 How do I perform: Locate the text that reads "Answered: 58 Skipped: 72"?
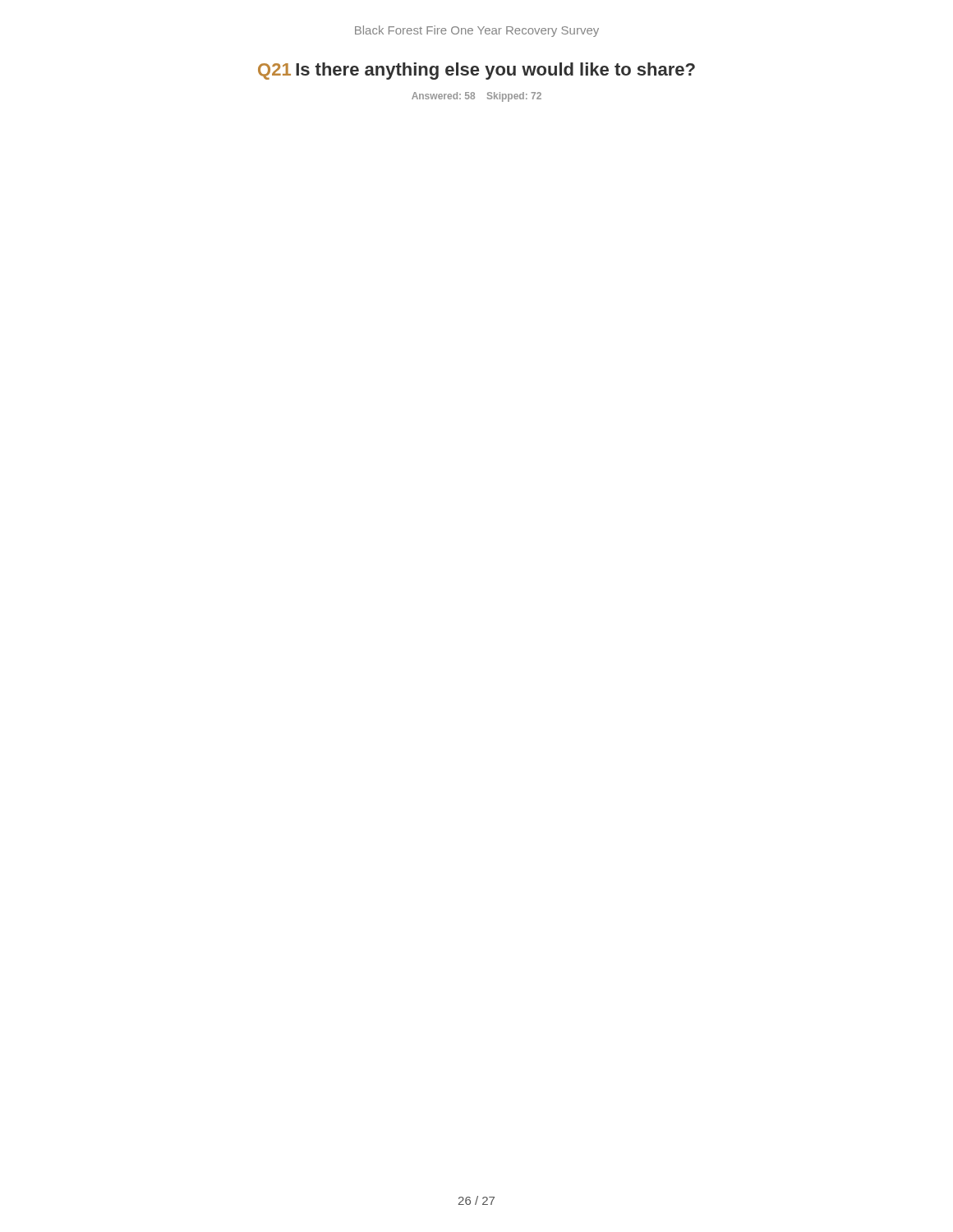[476, 96]
